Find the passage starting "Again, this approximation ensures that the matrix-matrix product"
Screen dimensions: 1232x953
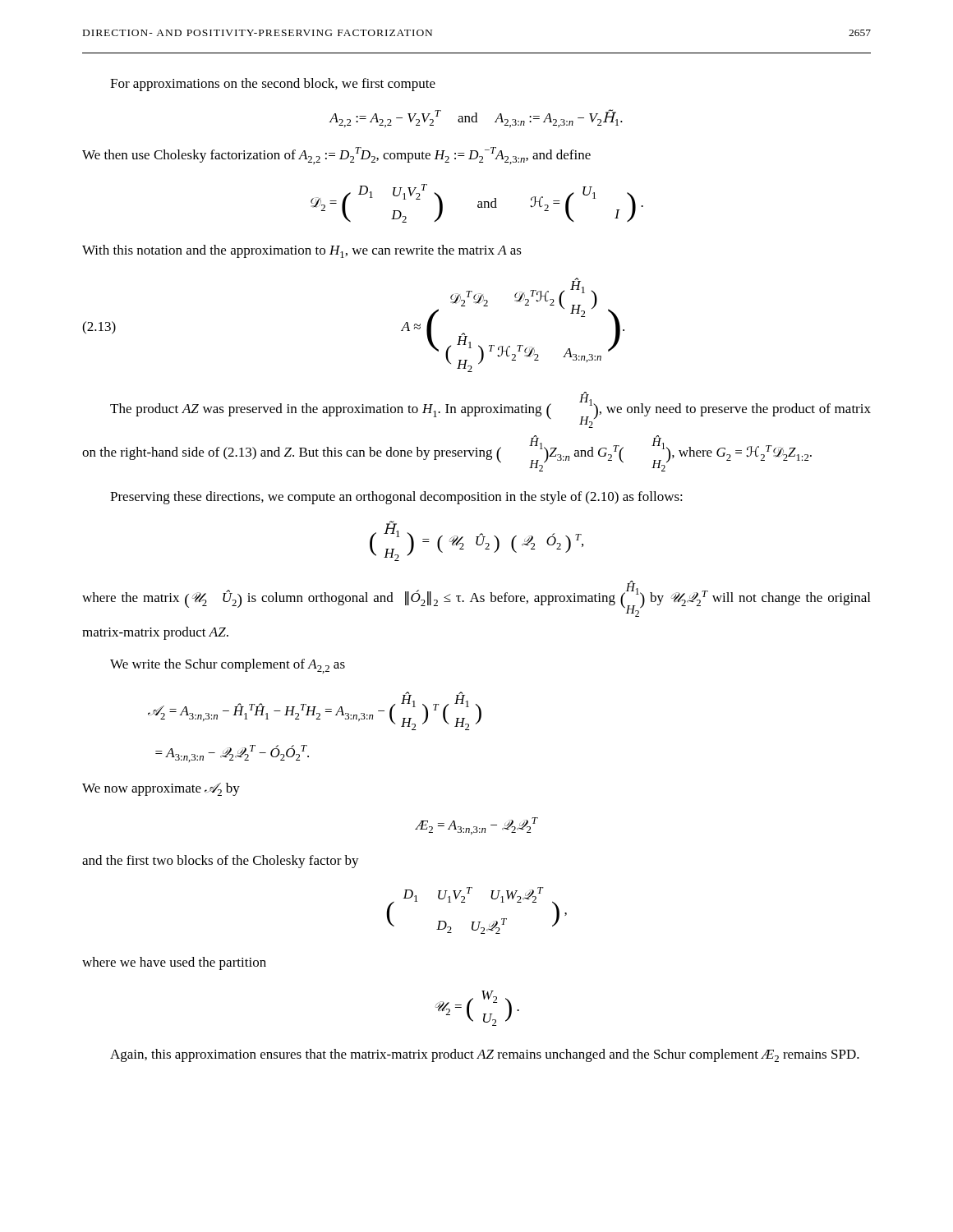[485, 1055]
